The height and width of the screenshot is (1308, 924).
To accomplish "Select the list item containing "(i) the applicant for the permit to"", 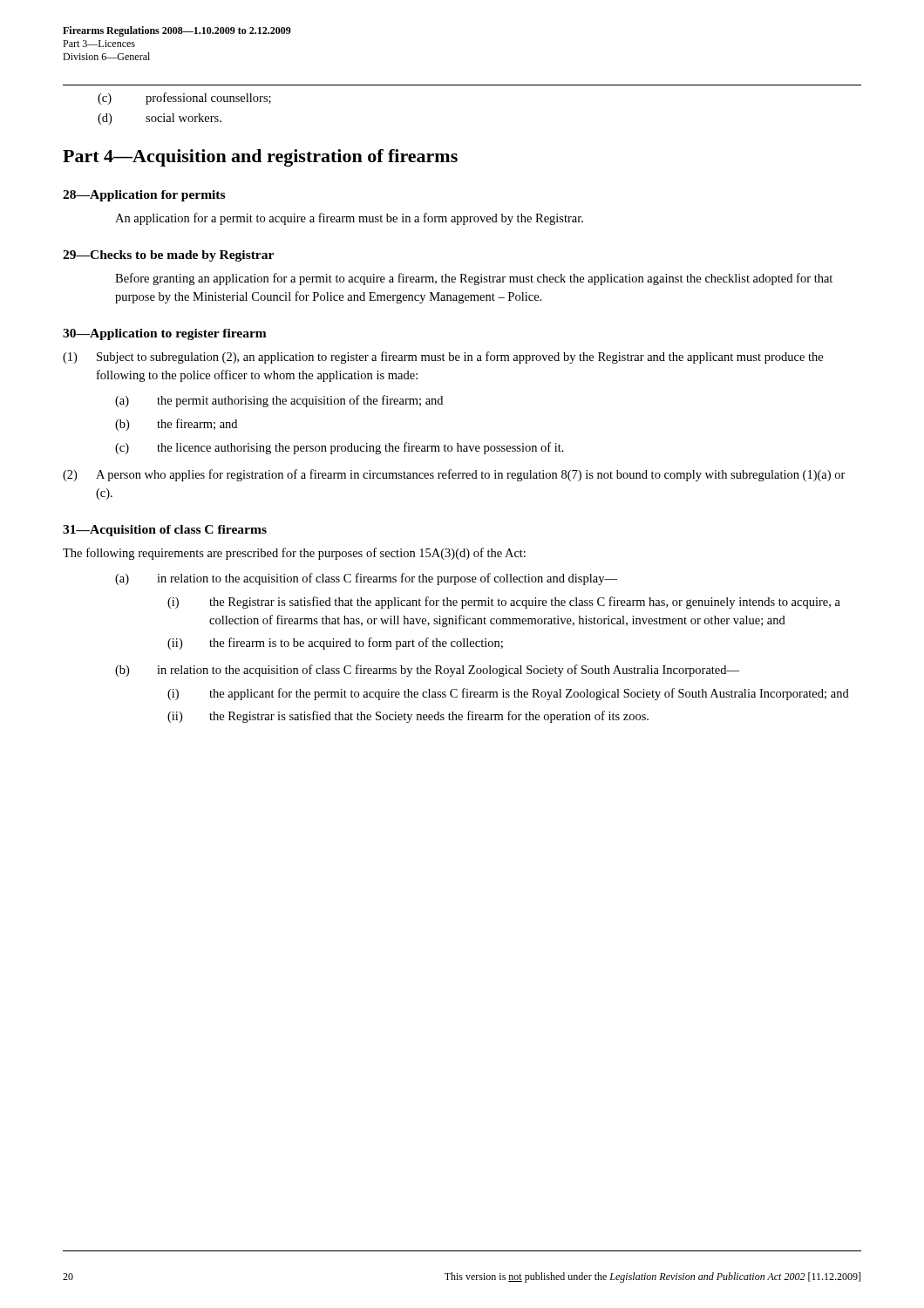I will (x=514, y=694).
